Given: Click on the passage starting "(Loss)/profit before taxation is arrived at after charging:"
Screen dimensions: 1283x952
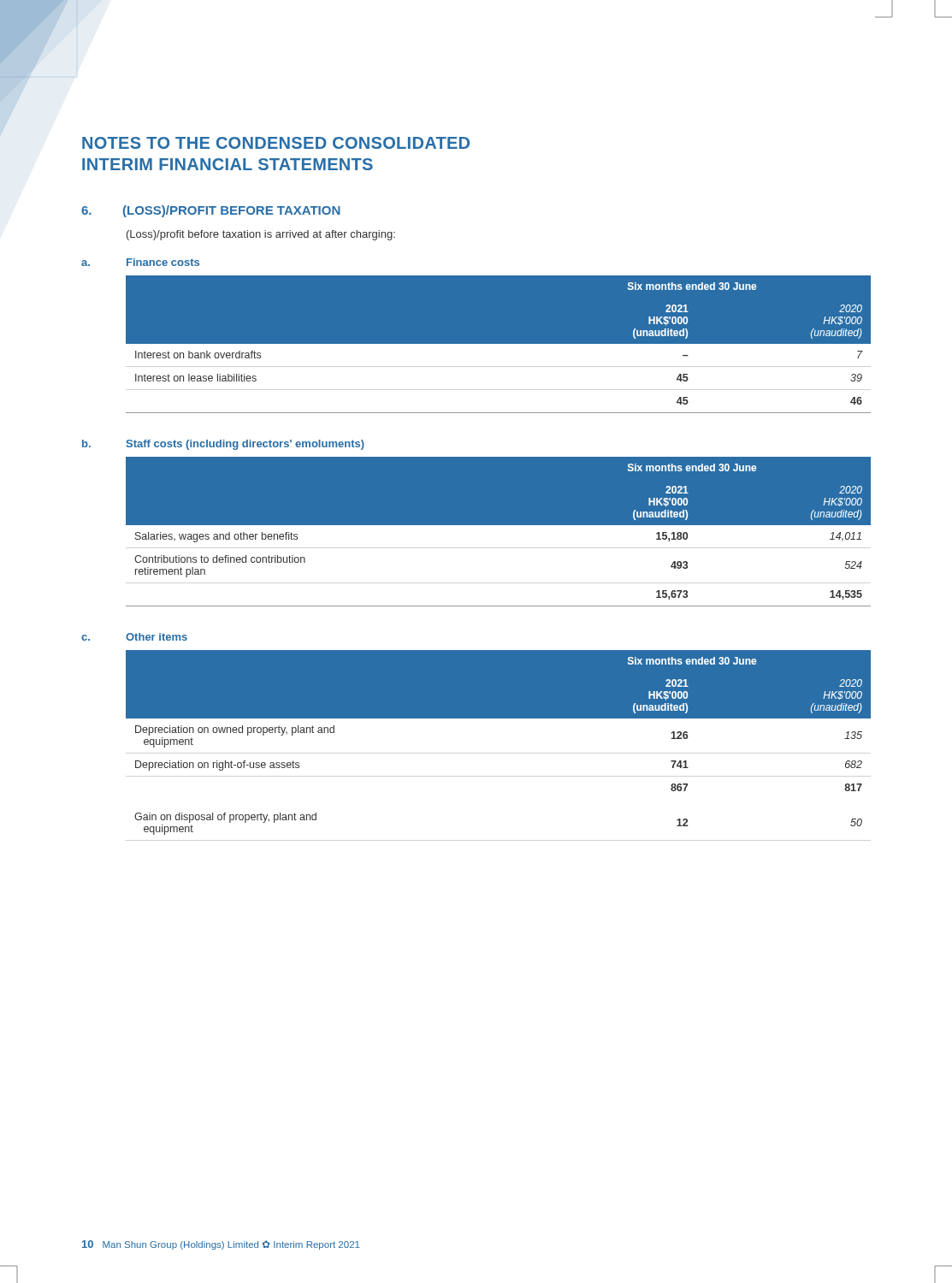Looking at the screenshot, I should [x=261, y=234].
